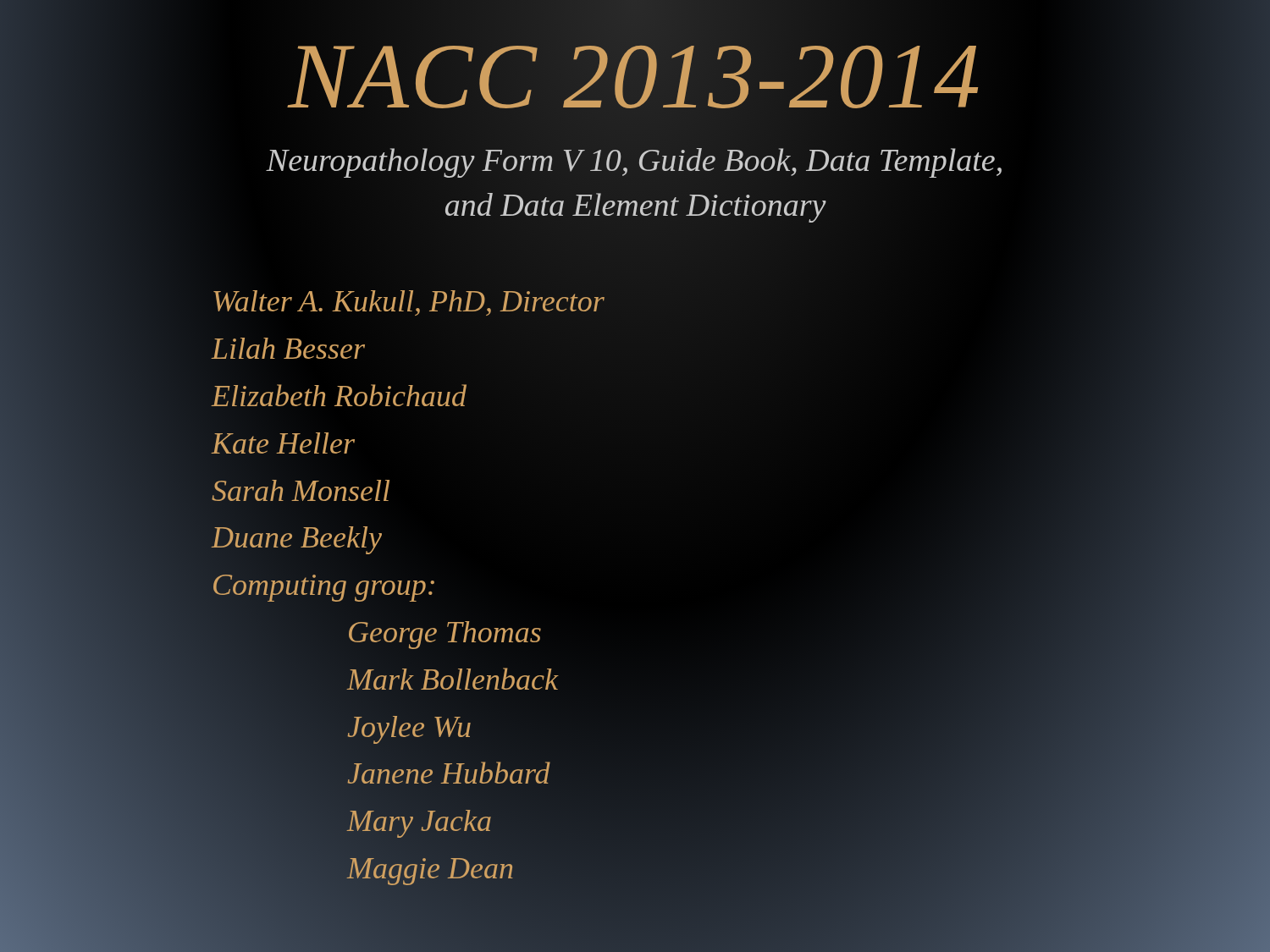The image size is (1270, 952).
Task: Click on the text block containing "Walter A. Kukull, PhD,"
Action: 408,586
